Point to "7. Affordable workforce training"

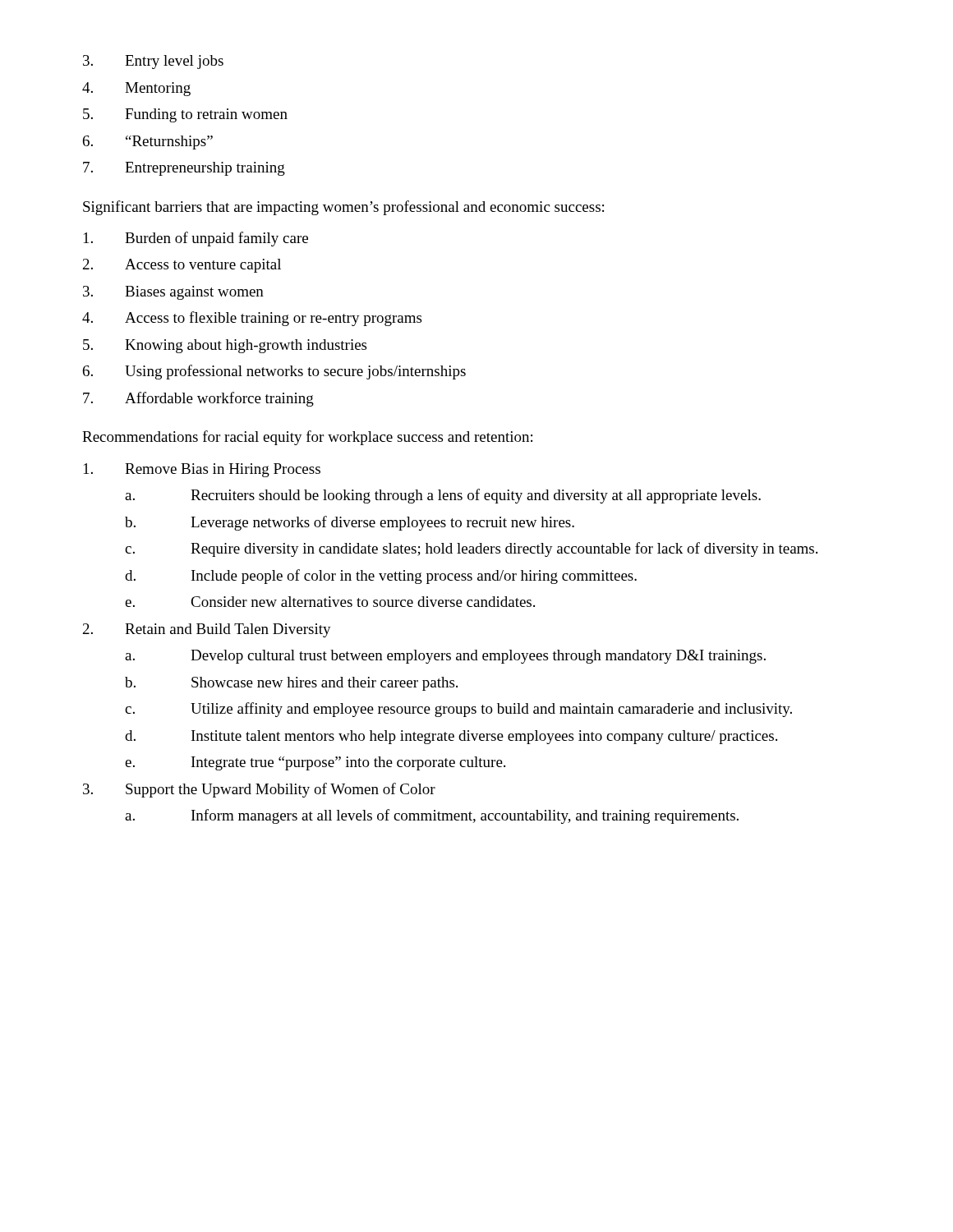click(x=198, y=399)
